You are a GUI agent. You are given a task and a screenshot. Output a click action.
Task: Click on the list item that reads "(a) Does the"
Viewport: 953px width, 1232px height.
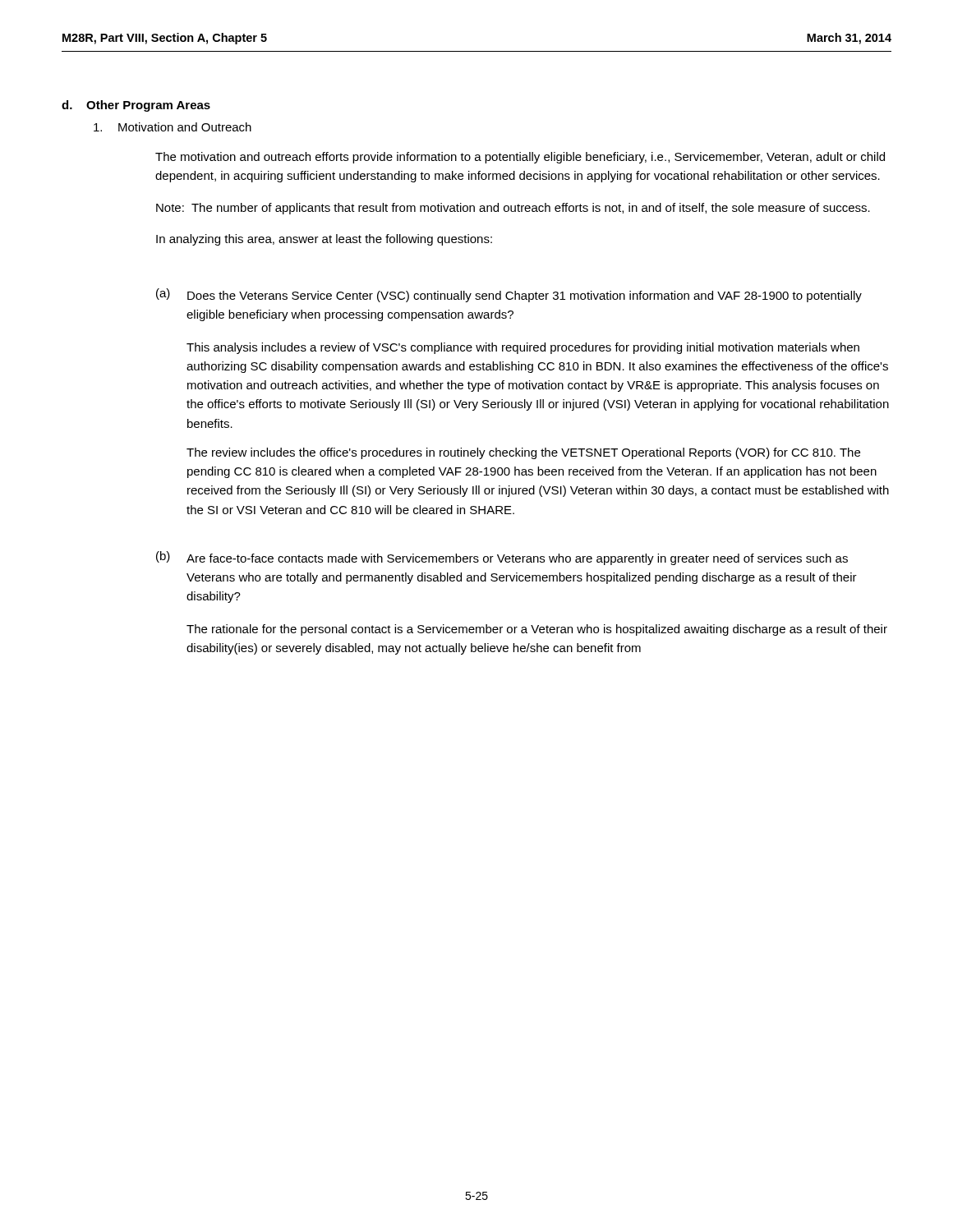[523, 305]
